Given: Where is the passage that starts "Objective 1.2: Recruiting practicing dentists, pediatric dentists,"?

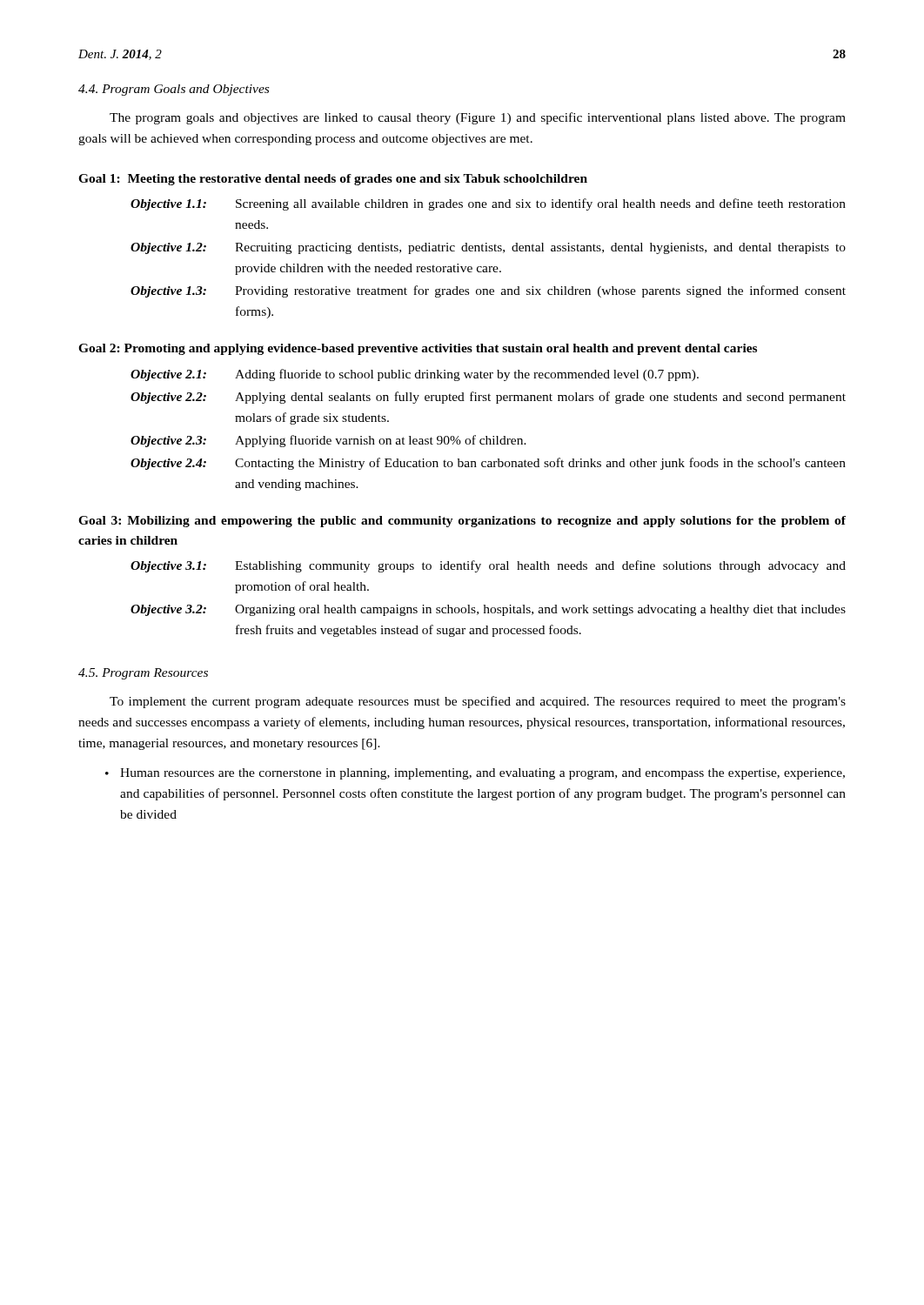Looking at the screenshot, I should pos(462,258).
